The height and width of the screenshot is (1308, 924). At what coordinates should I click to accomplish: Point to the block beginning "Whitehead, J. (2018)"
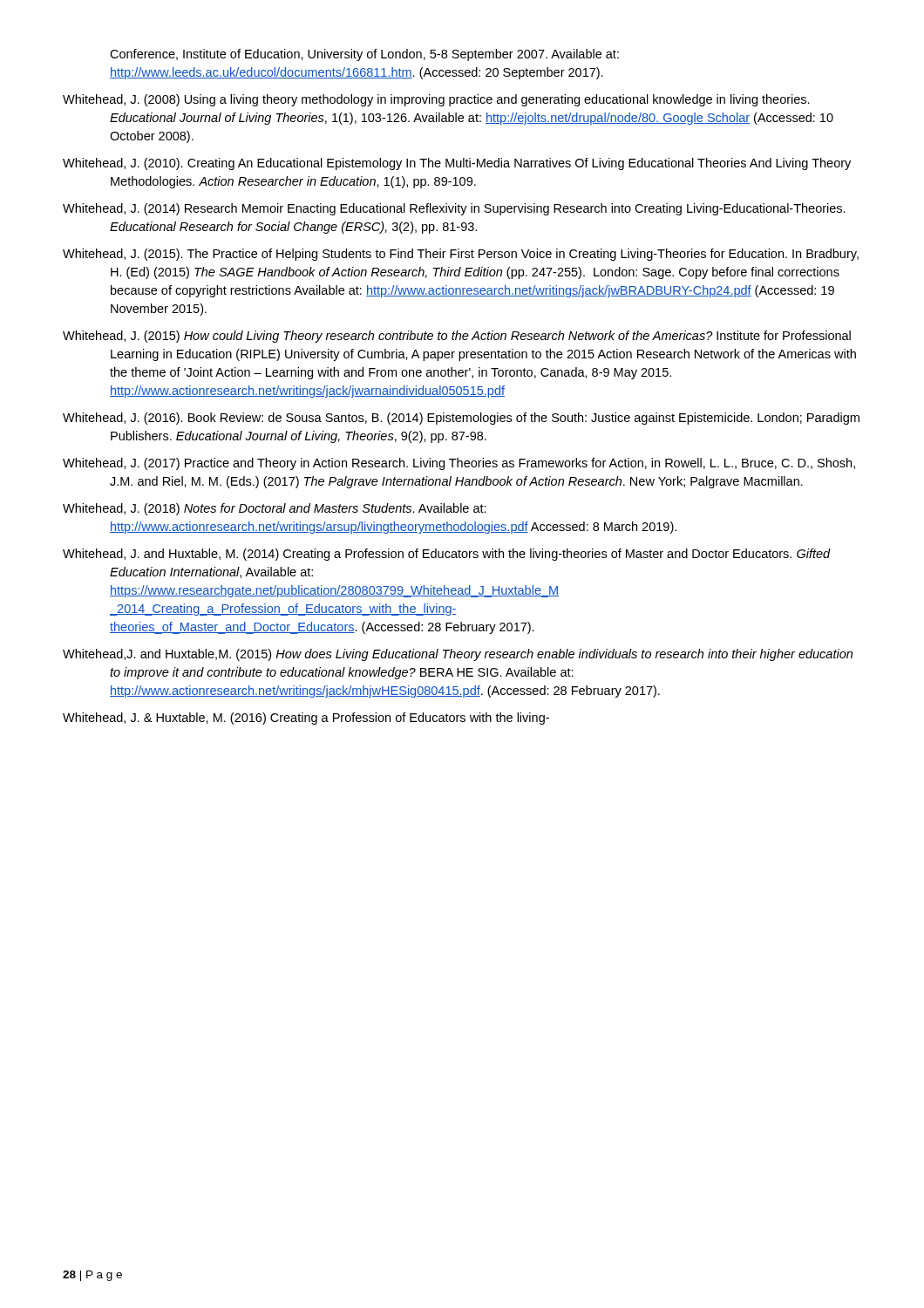point(370,518)
